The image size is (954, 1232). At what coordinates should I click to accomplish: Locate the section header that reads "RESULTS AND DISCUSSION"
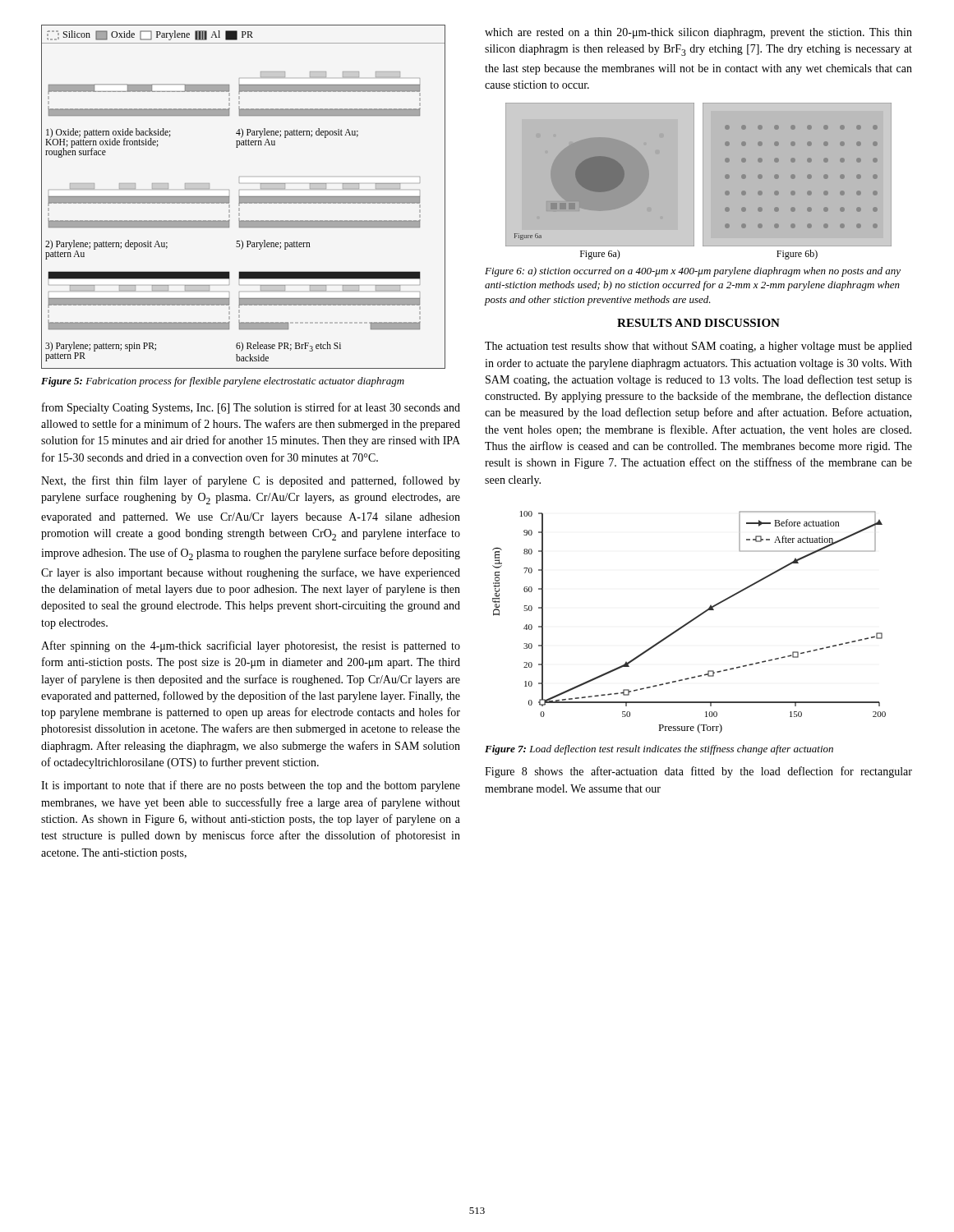click(698, 323)
